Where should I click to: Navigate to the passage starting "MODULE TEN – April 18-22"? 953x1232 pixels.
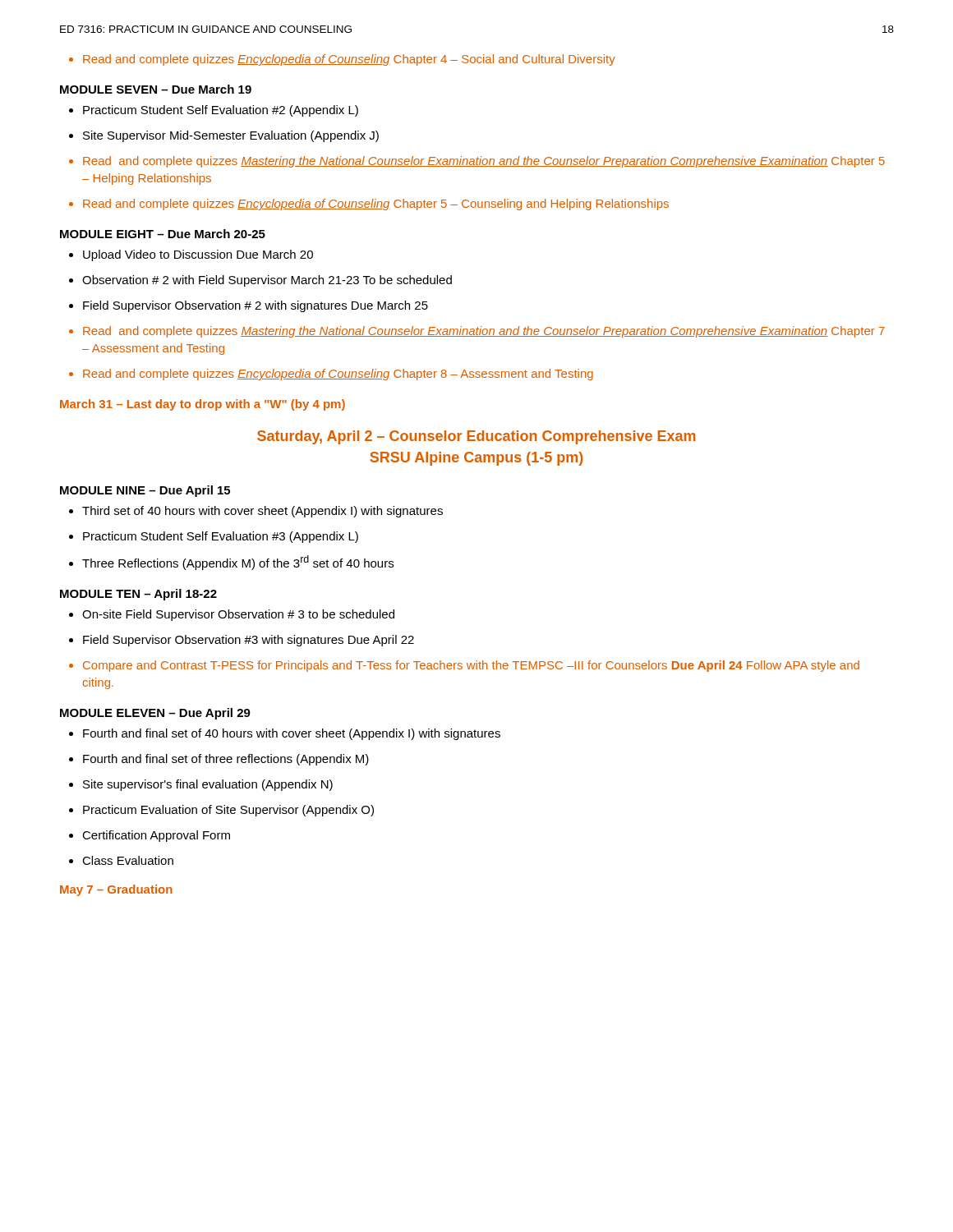138,595
